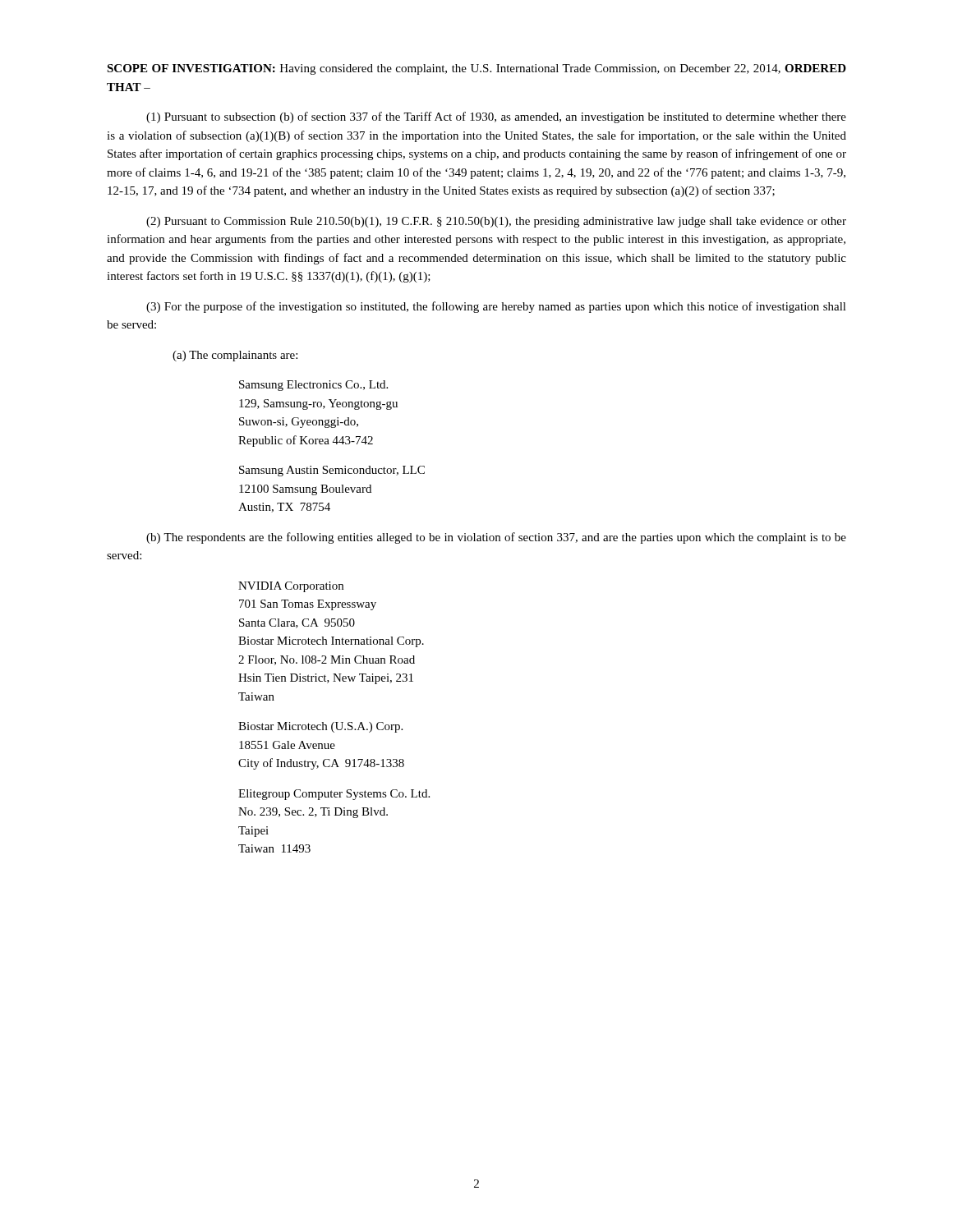Find the block on this page that starts "Biostar Microtech (U.S.A.) Corp."
The image size is (953, 1232).
[320, 727]
